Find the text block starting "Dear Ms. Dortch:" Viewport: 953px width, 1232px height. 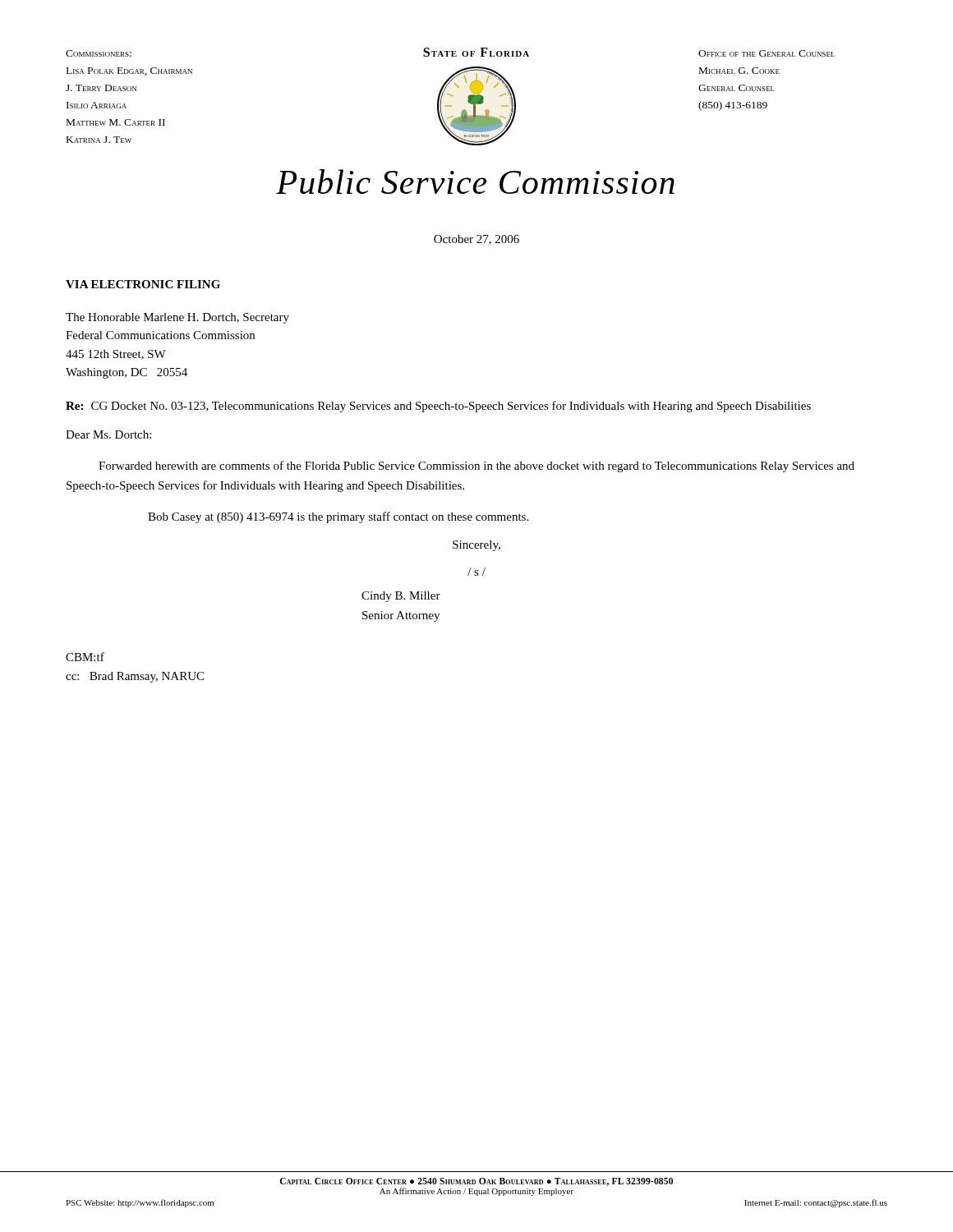(109, 435)
